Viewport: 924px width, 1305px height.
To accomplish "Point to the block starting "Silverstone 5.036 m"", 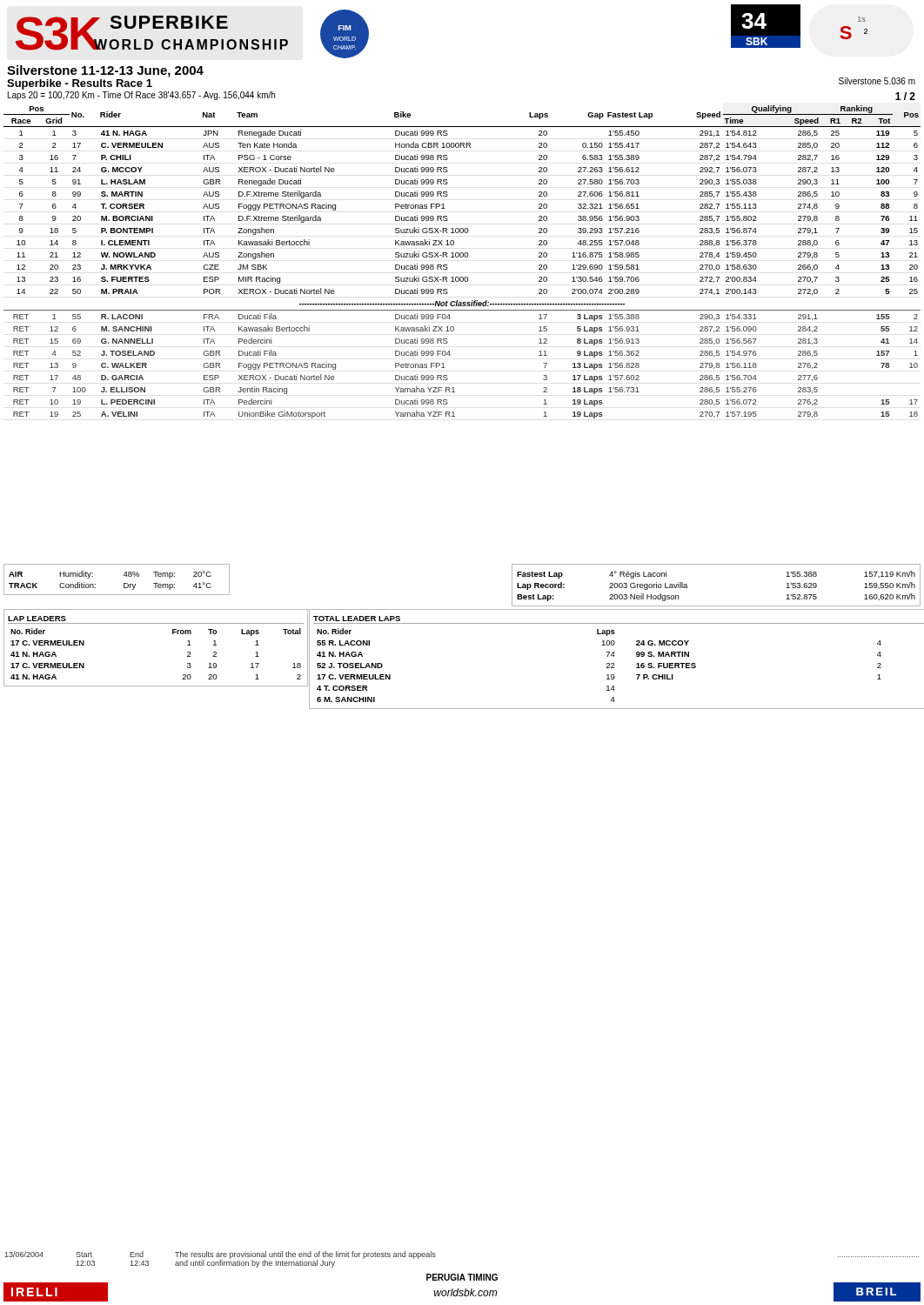I will tap(877, 81).
